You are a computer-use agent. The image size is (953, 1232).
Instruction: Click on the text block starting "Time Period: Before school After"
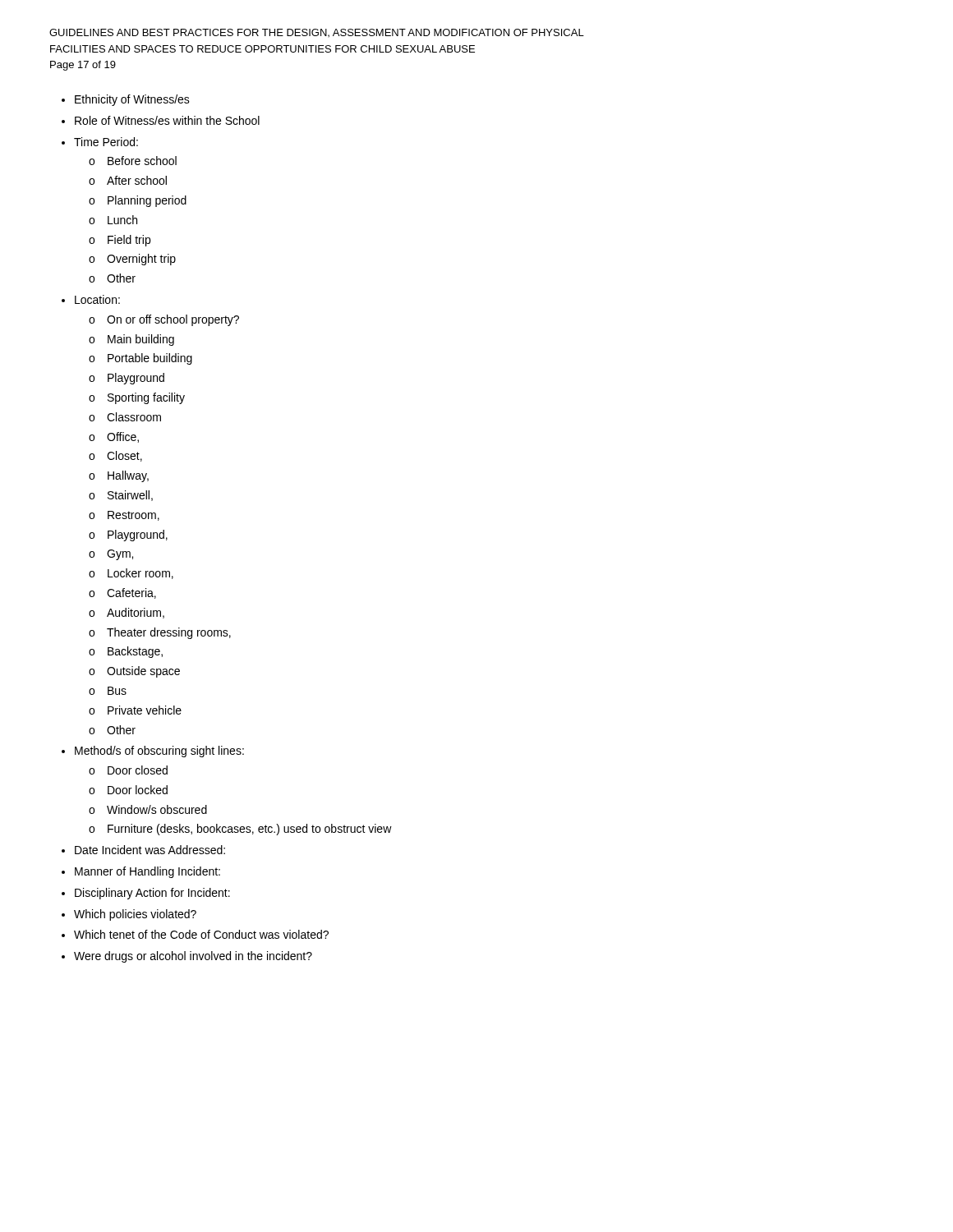coord(106,142)
